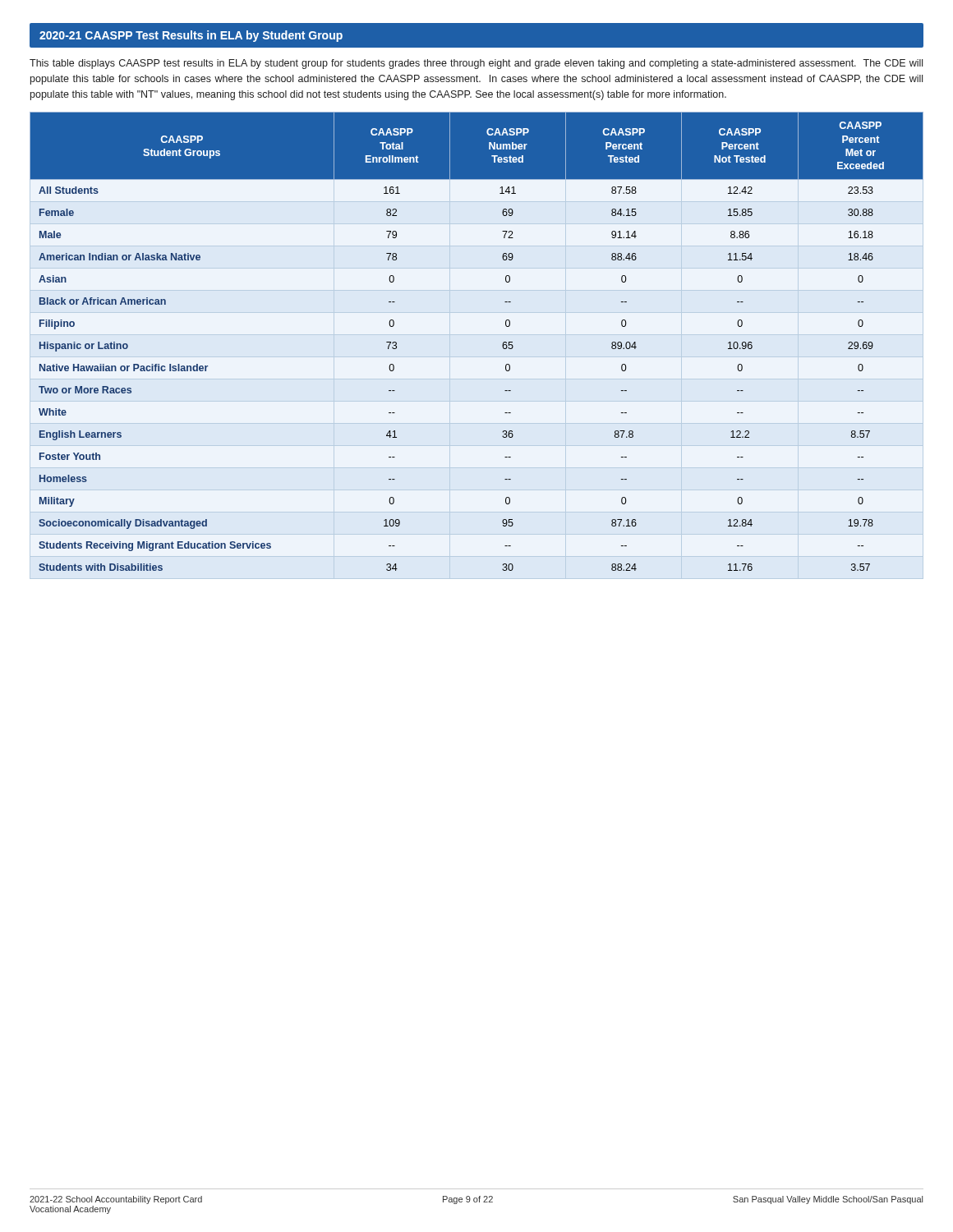The image size is (953, 1232).
Task: Click on the element starting "This table displays CAASPP test"
Action: coord(476,79)
